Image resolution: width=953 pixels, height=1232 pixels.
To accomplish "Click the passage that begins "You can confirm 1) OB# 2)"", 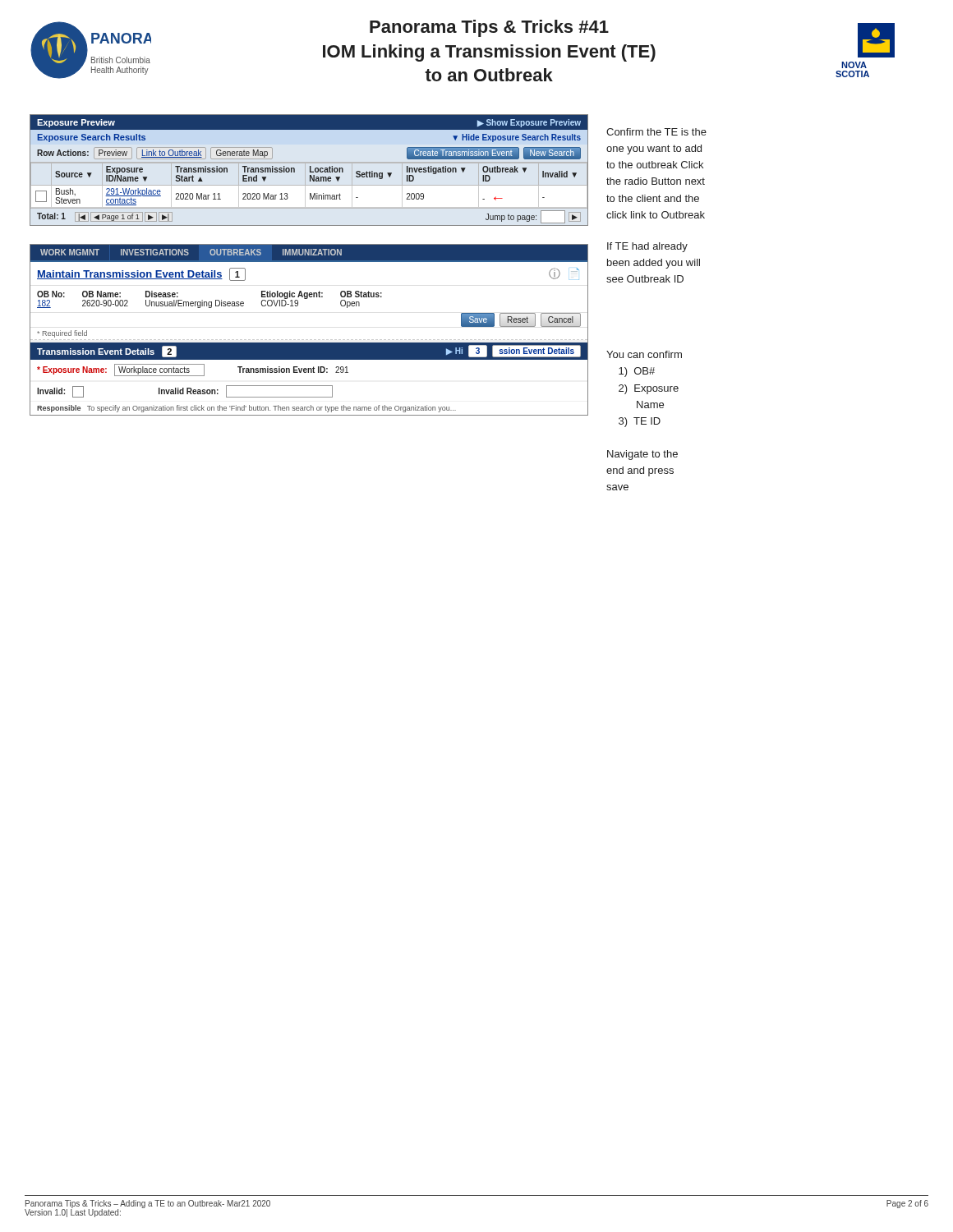I will [644, 388].
